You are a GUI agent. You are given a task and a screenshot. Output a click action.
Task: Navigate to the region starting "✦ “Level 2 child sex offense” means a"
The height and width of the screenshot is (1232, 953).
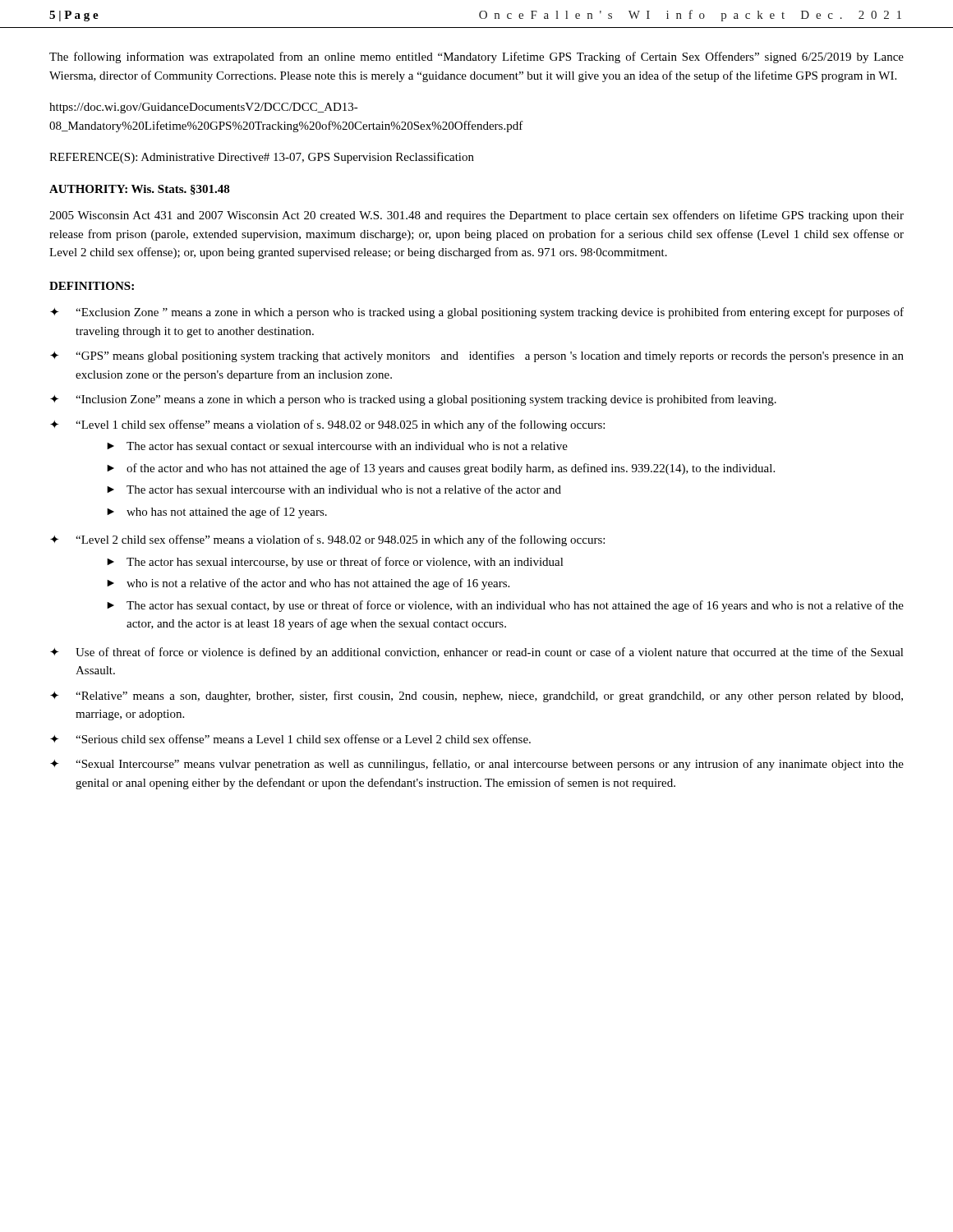476,583
